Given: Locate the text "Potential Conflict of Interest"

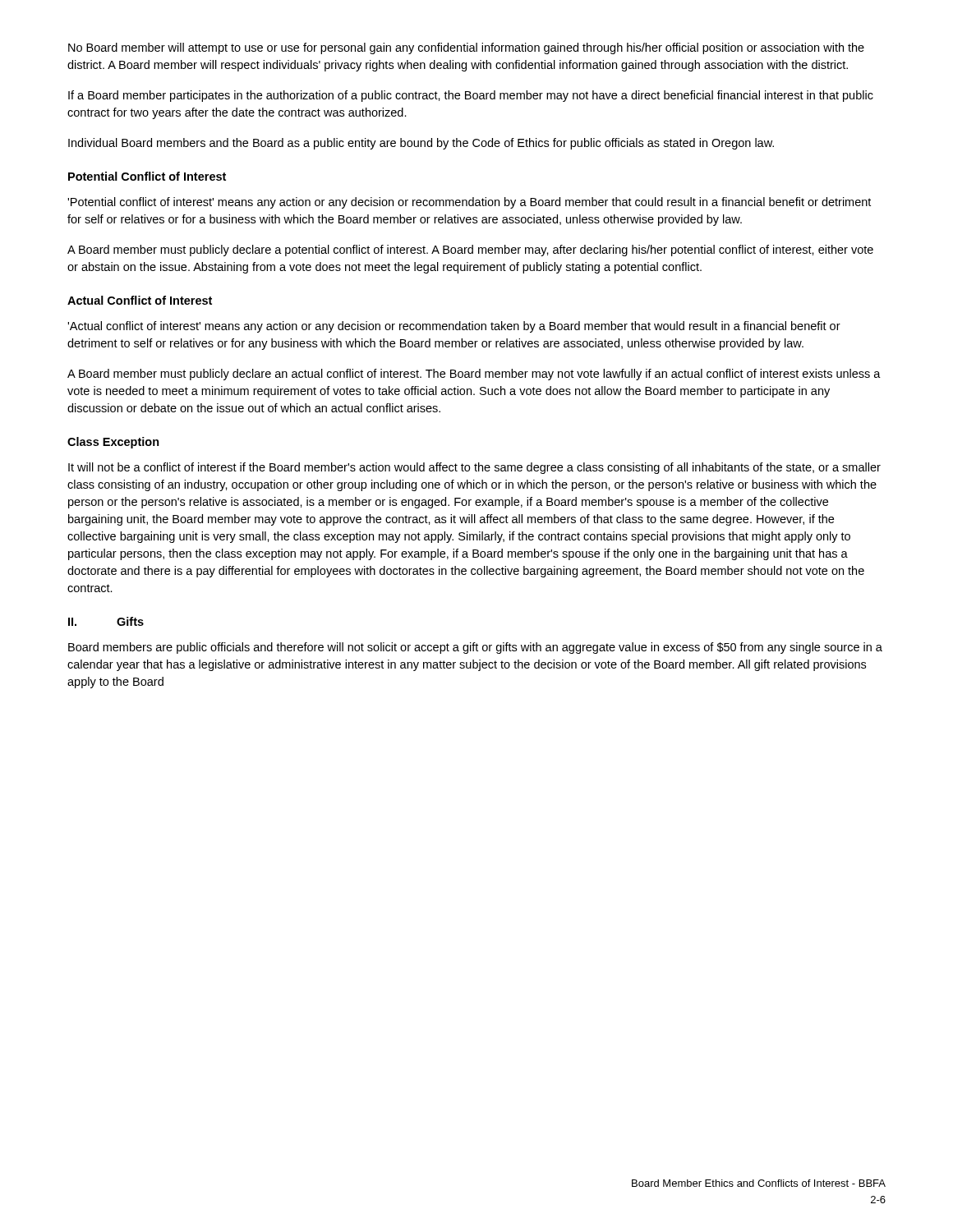Looking at the screenshot, I should (147, 177).
